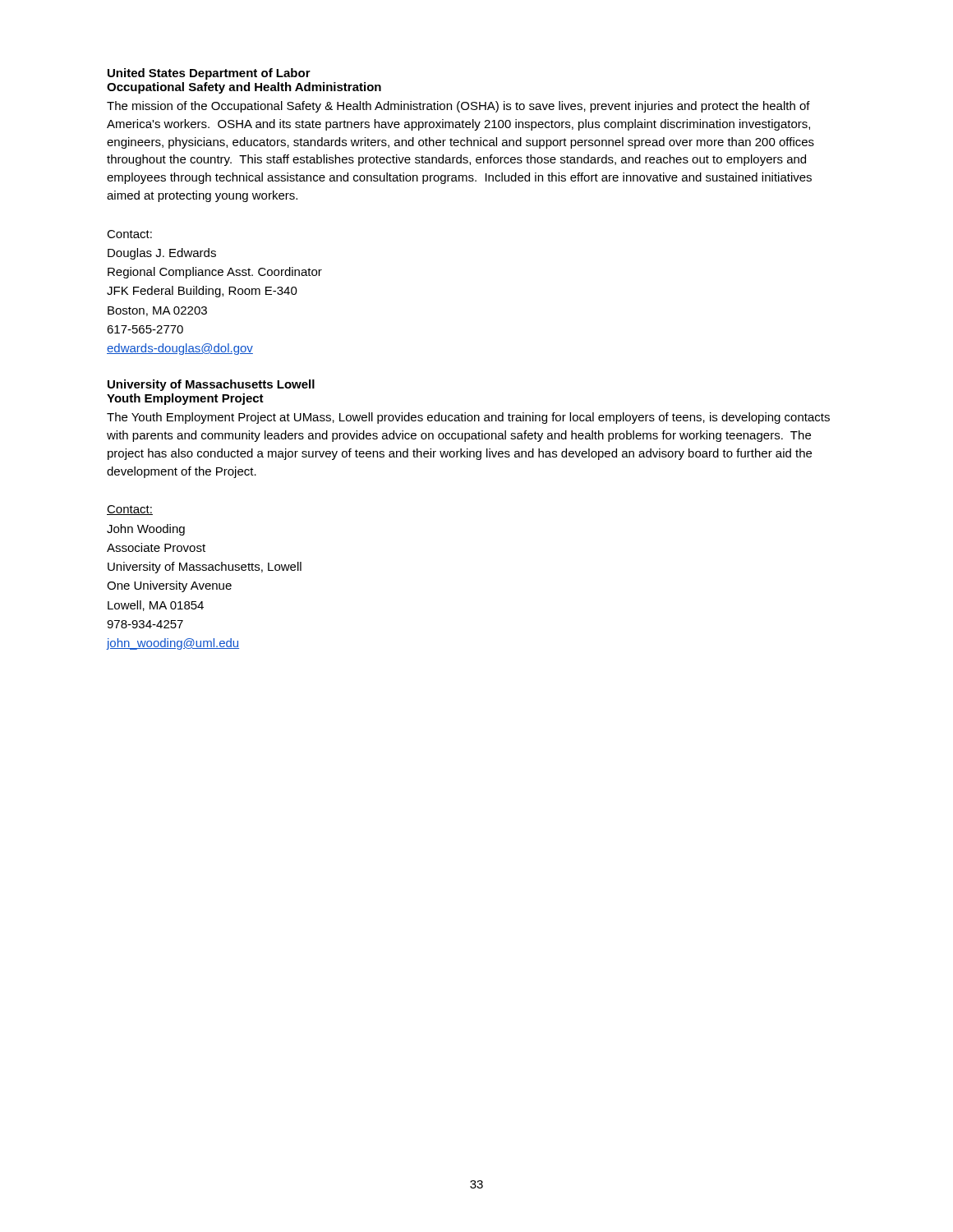The image size is (953, 1232).
Task: Click on the text block containing "The Youth Employment"
Action: [476, 444]
